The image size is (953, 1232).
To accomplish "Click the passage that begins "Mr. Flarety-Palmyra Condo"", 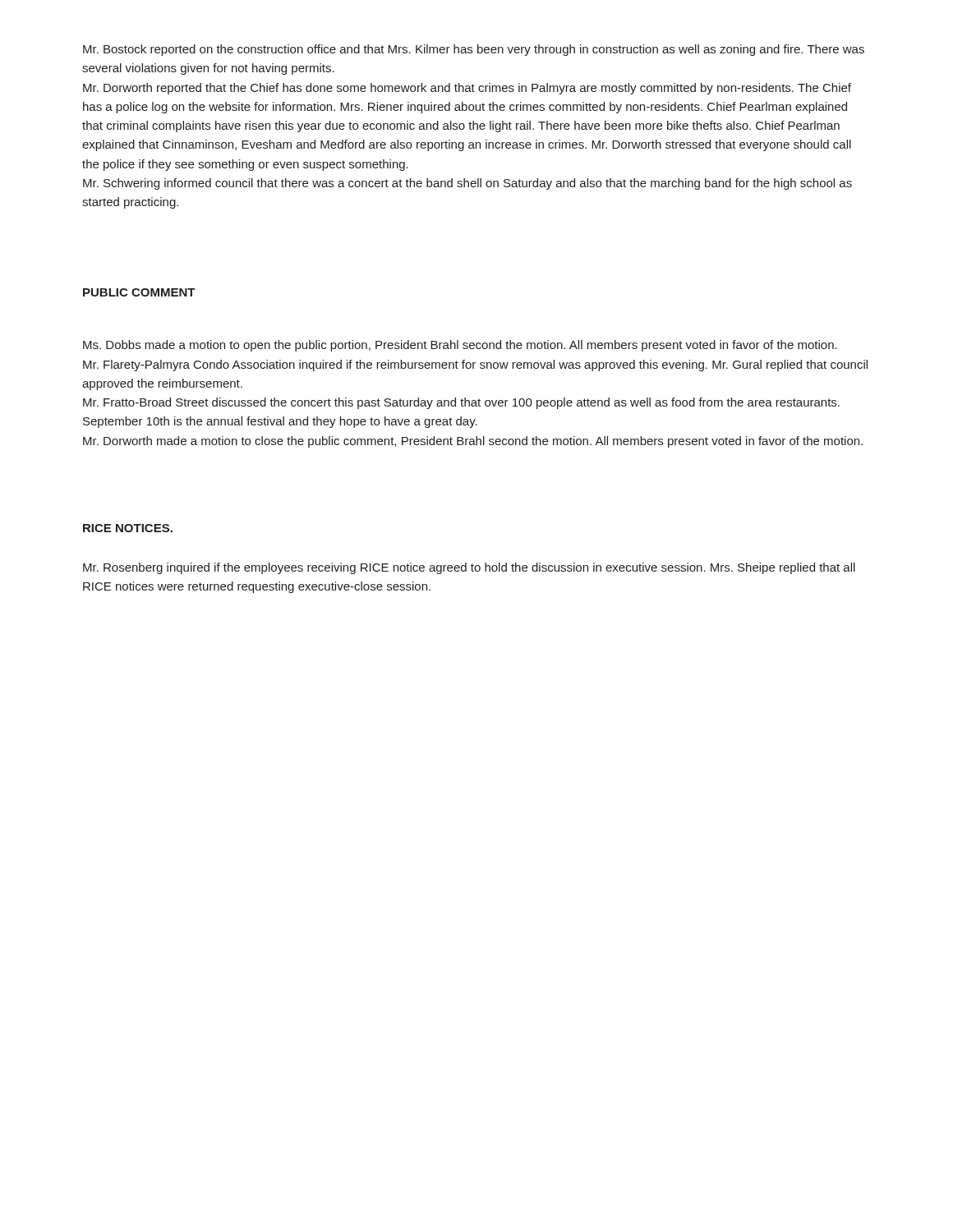I will pyautogui.click(x=476, y=374).
